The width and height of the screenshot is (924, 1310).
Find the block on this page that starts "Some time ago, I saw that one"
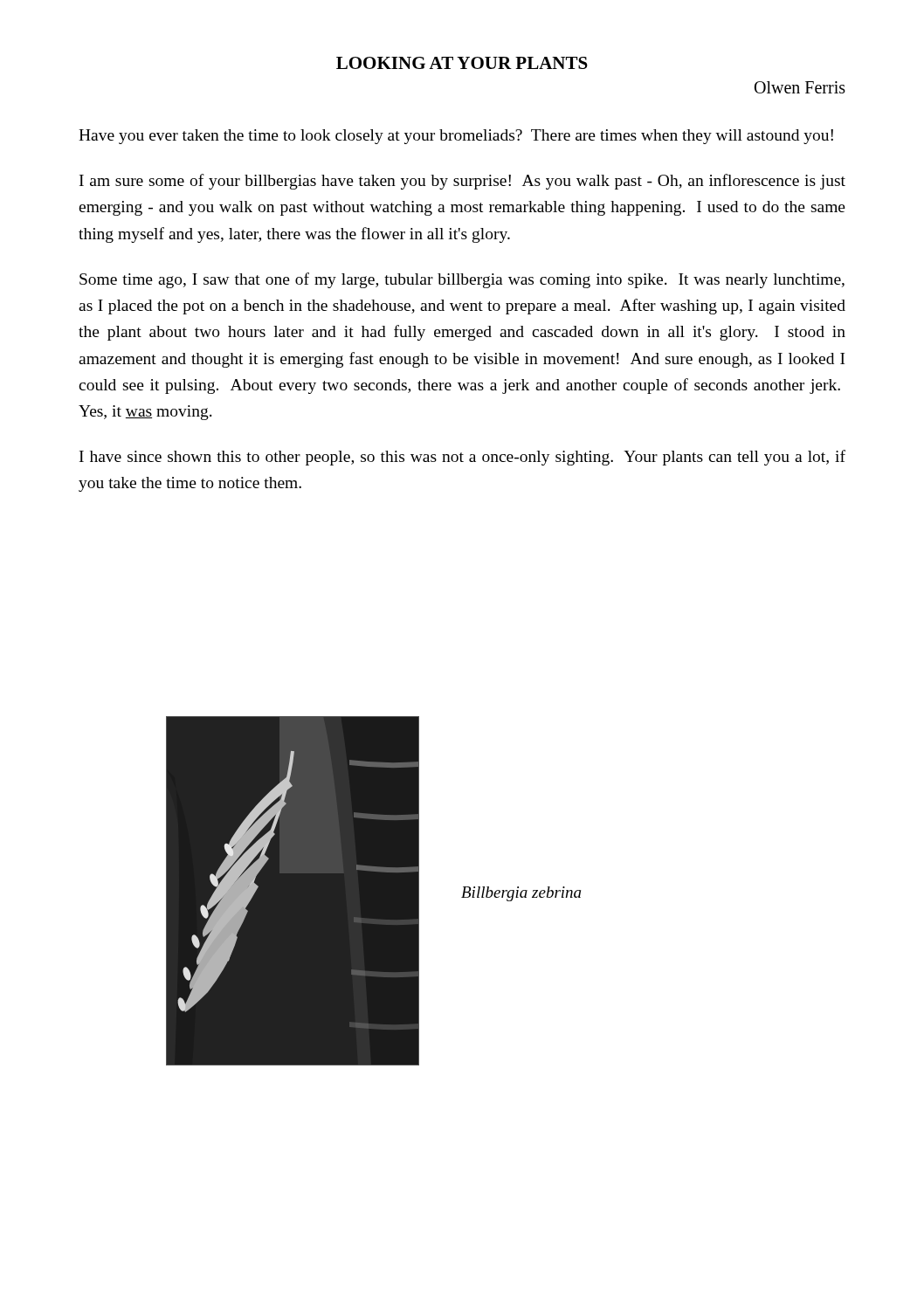click(462, 345)
